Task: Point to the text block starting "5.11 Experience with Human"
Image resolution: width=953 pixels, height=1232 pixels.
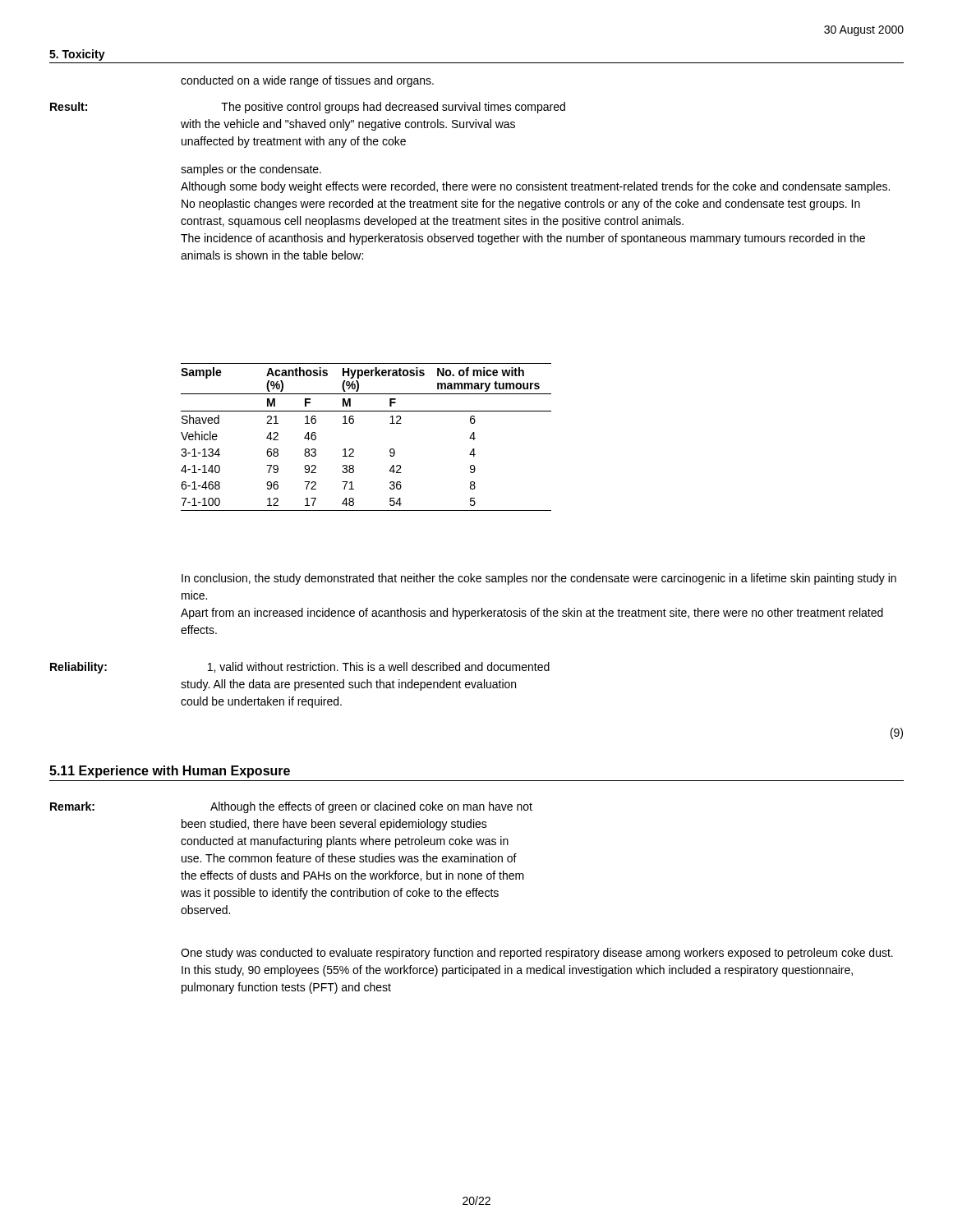Action: (x=170, y=771)
